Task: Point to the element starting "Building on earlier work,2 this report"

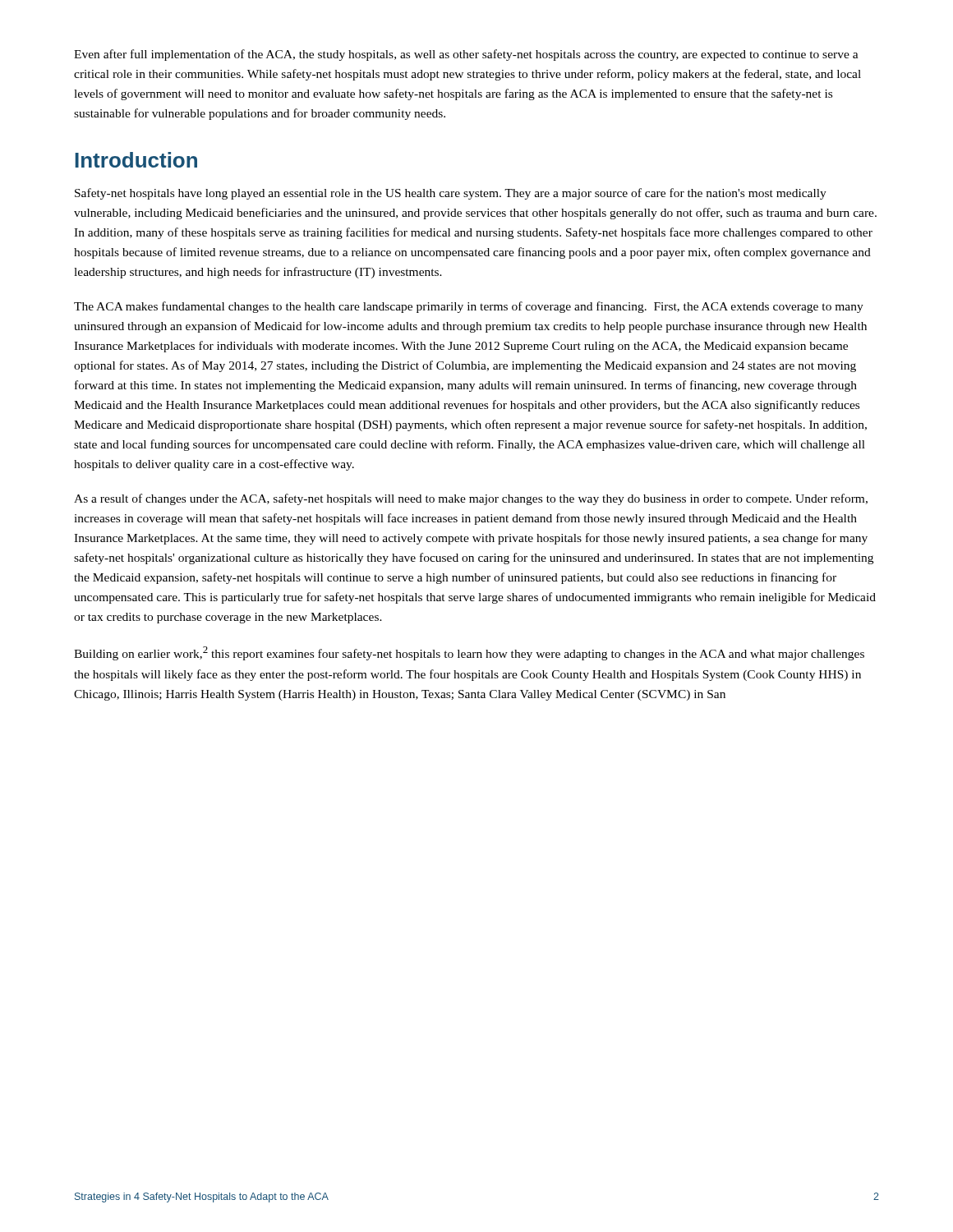Action: (x=469, y=672)
